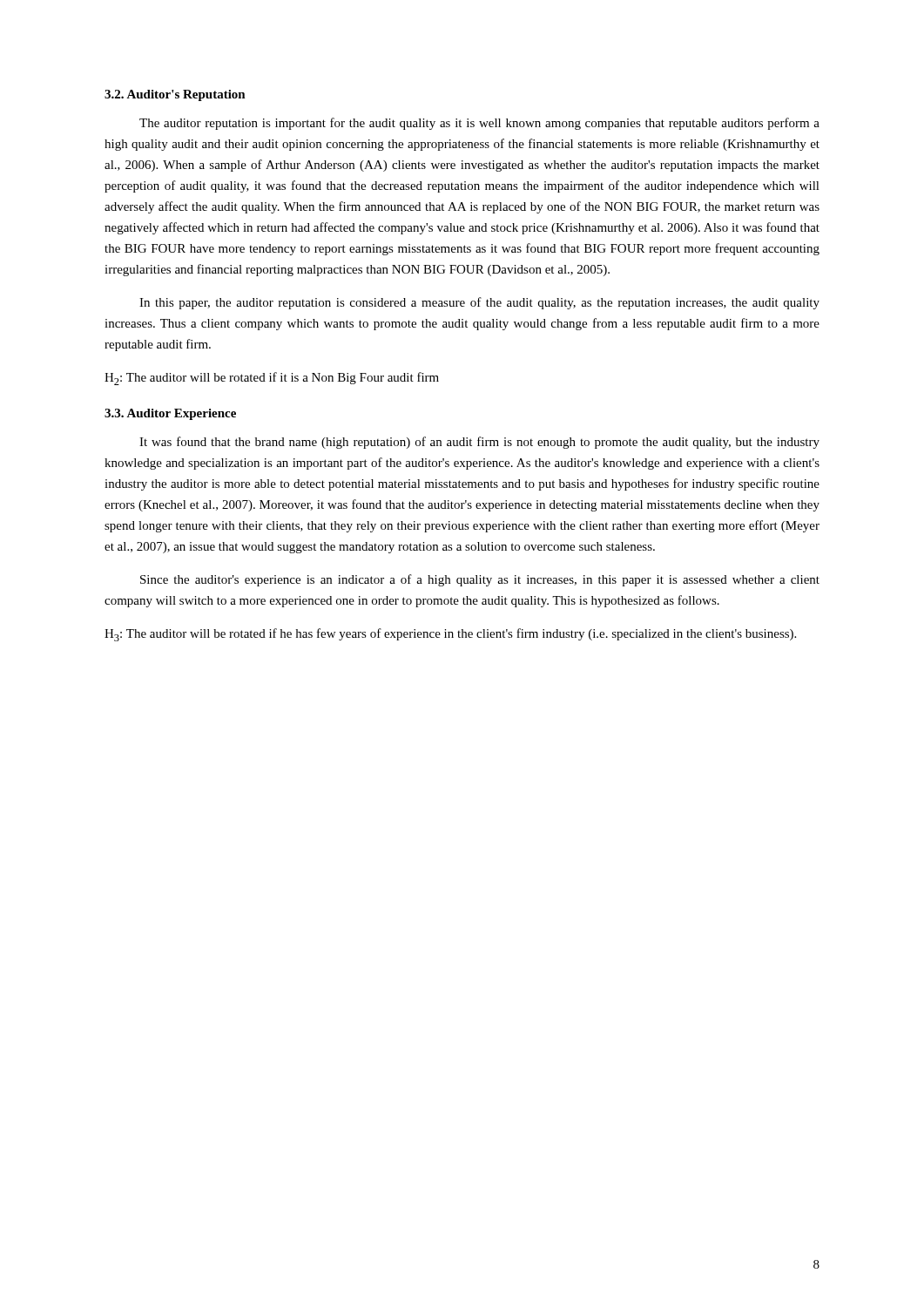Locate the block of text that opens with "The auditor reputation is important for the audit"
Image resolution: width=924 pixels, height=1307 pixels.
[x=462, y=196]
